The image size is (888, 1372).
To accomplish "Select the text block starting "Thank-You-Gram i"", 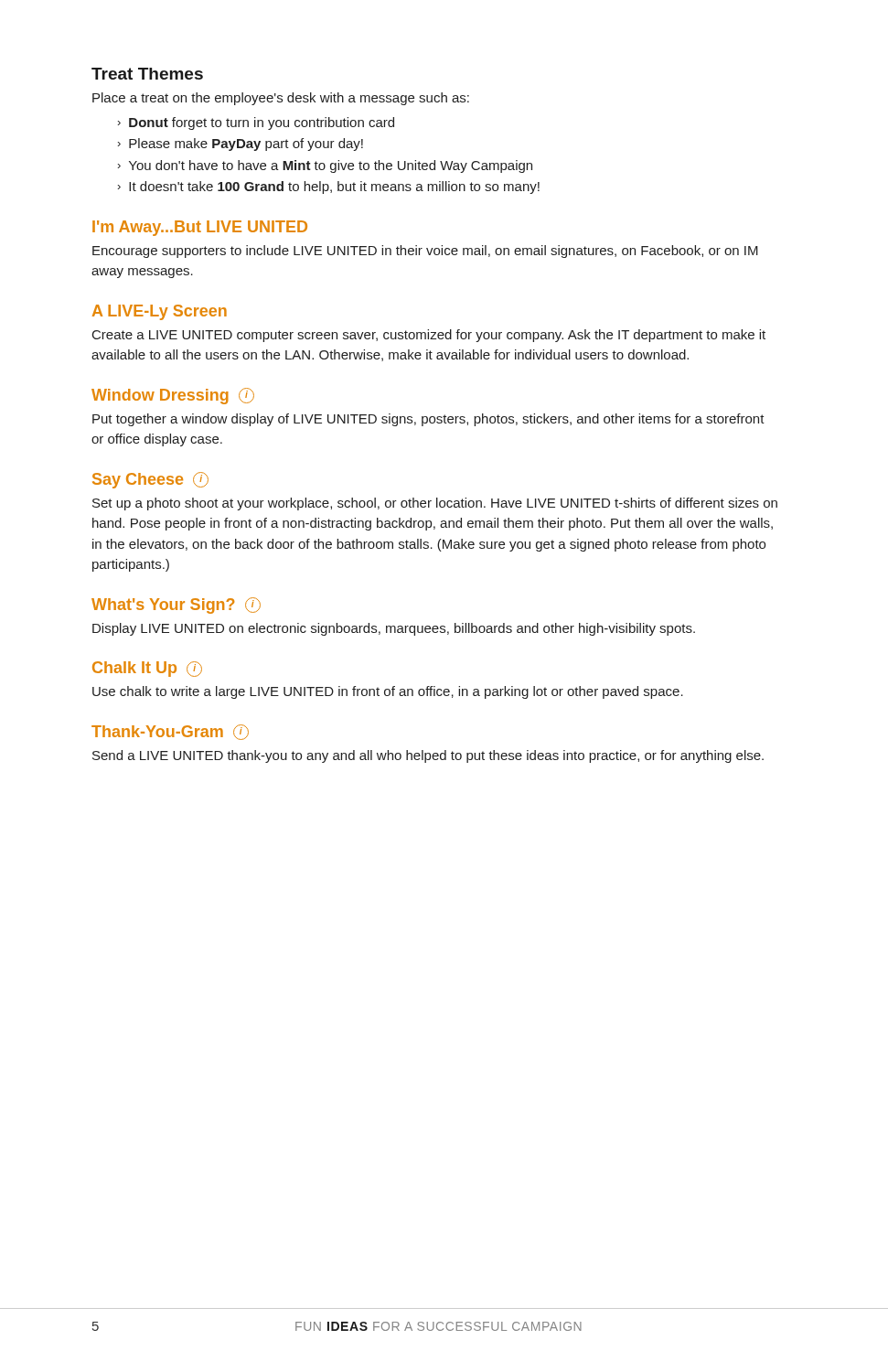I will 170,731.
